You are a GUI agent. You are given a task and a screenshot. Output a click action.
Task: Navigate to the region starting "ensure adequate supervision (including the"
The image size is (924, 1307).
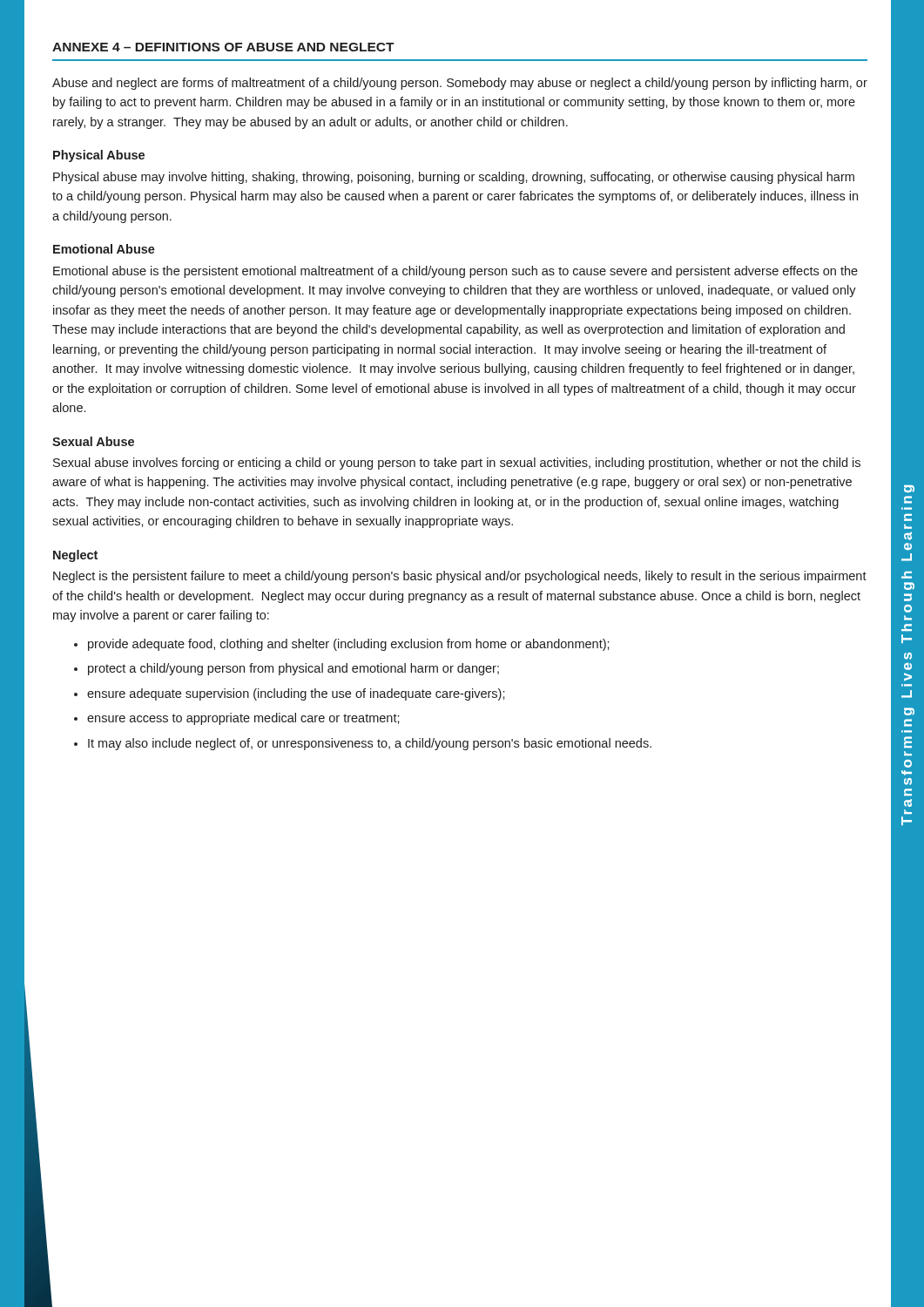(x=296, y=693)
